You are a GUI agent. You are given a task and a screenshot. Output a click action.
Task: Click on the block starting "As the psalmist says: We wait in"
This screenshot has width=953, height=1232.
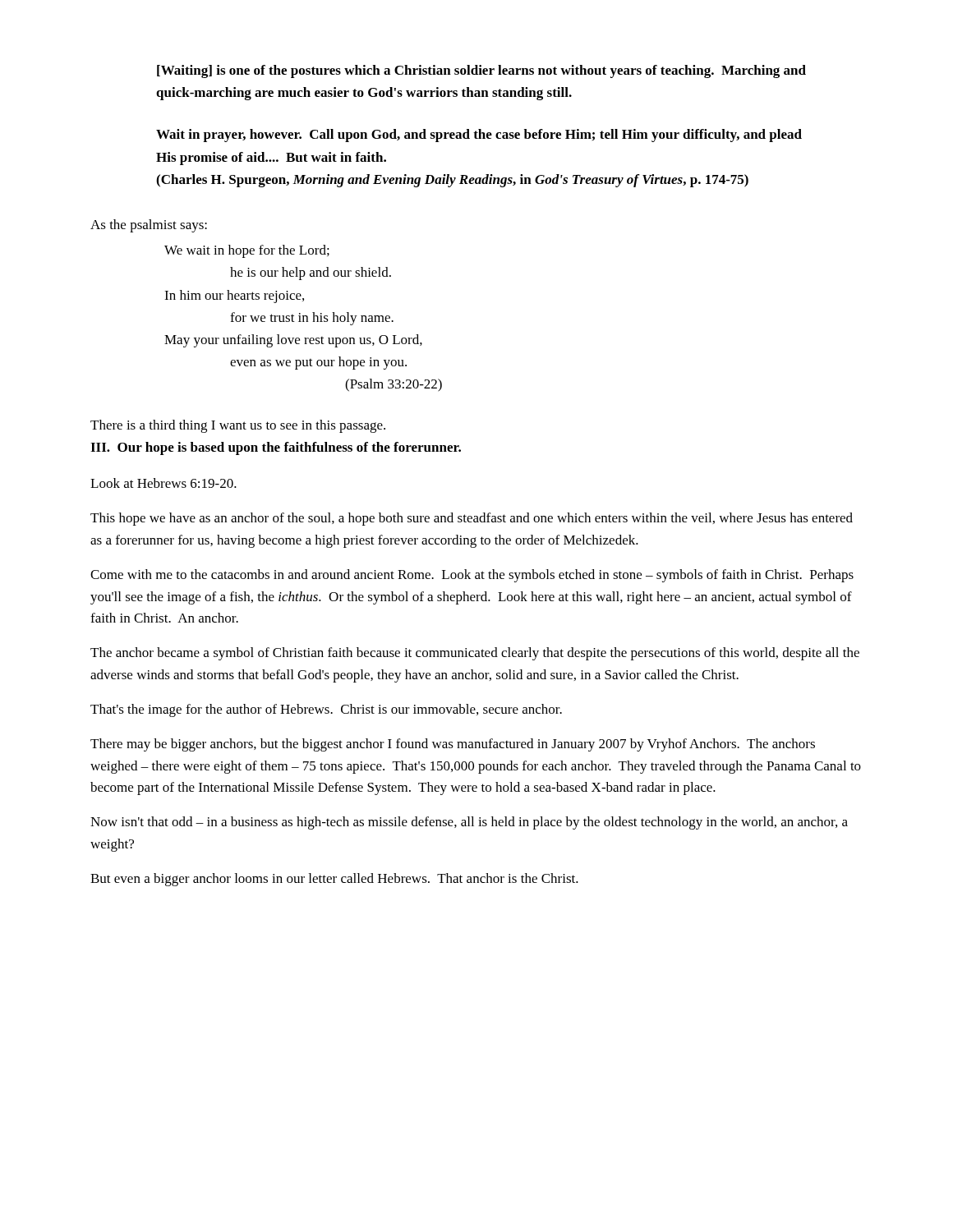[149, 226]
